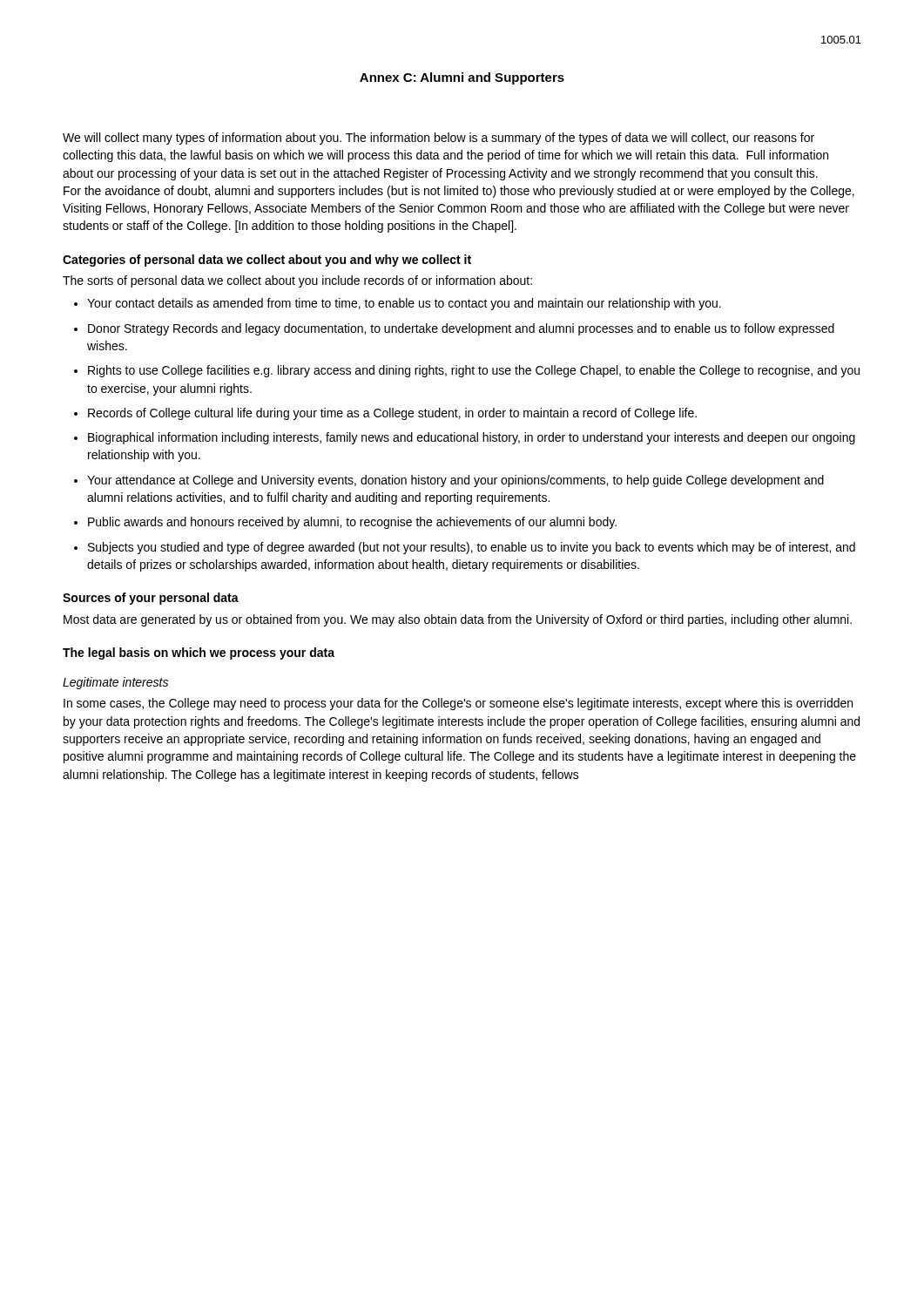
Task: Point to the text block starting "Annex C: Alumni and Supporters"
Action: point(462,77)
